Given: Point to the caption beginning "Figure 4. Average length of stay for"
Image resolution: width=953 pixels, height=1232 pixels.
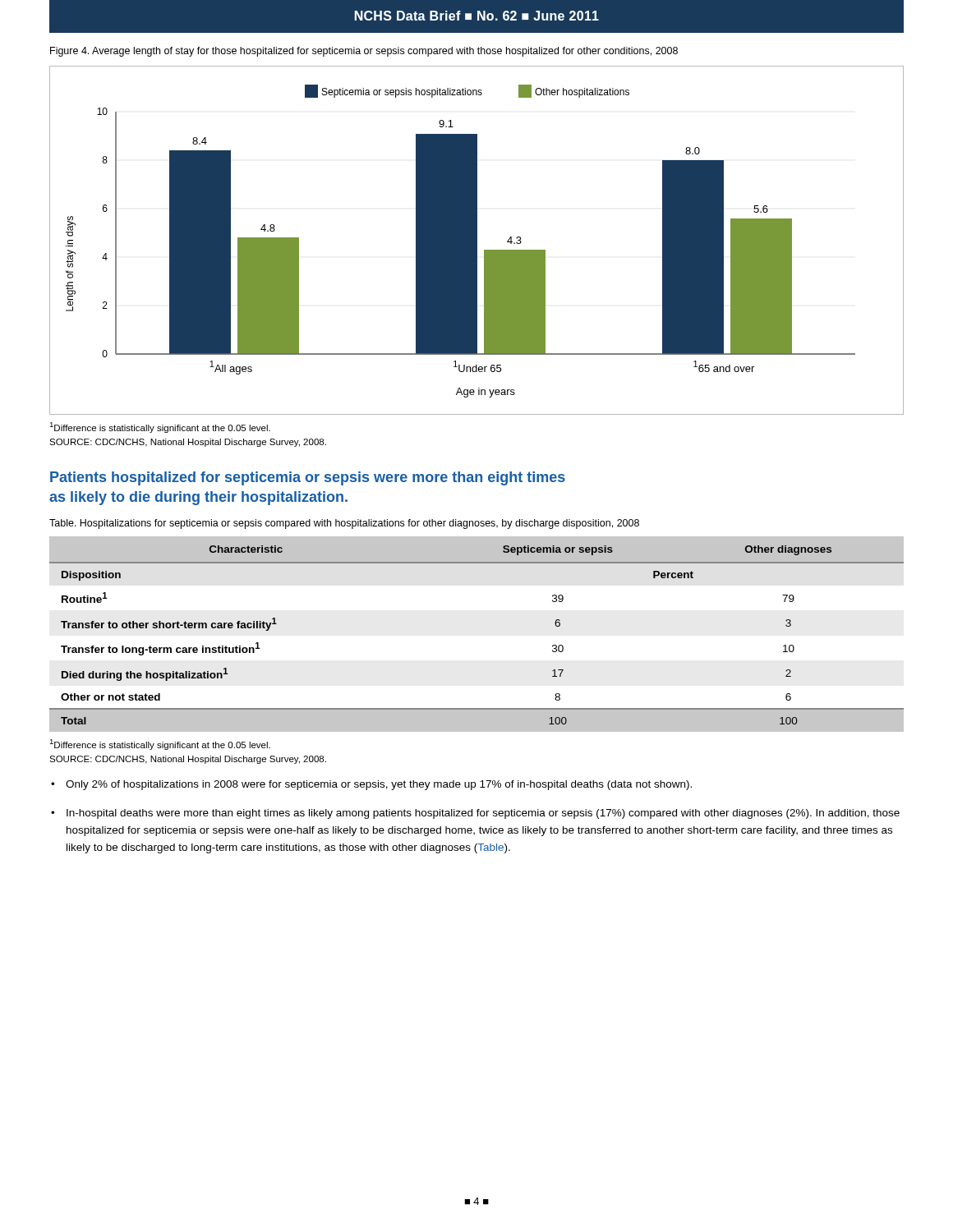Looking at the screenshot, I should coord(364,51).
